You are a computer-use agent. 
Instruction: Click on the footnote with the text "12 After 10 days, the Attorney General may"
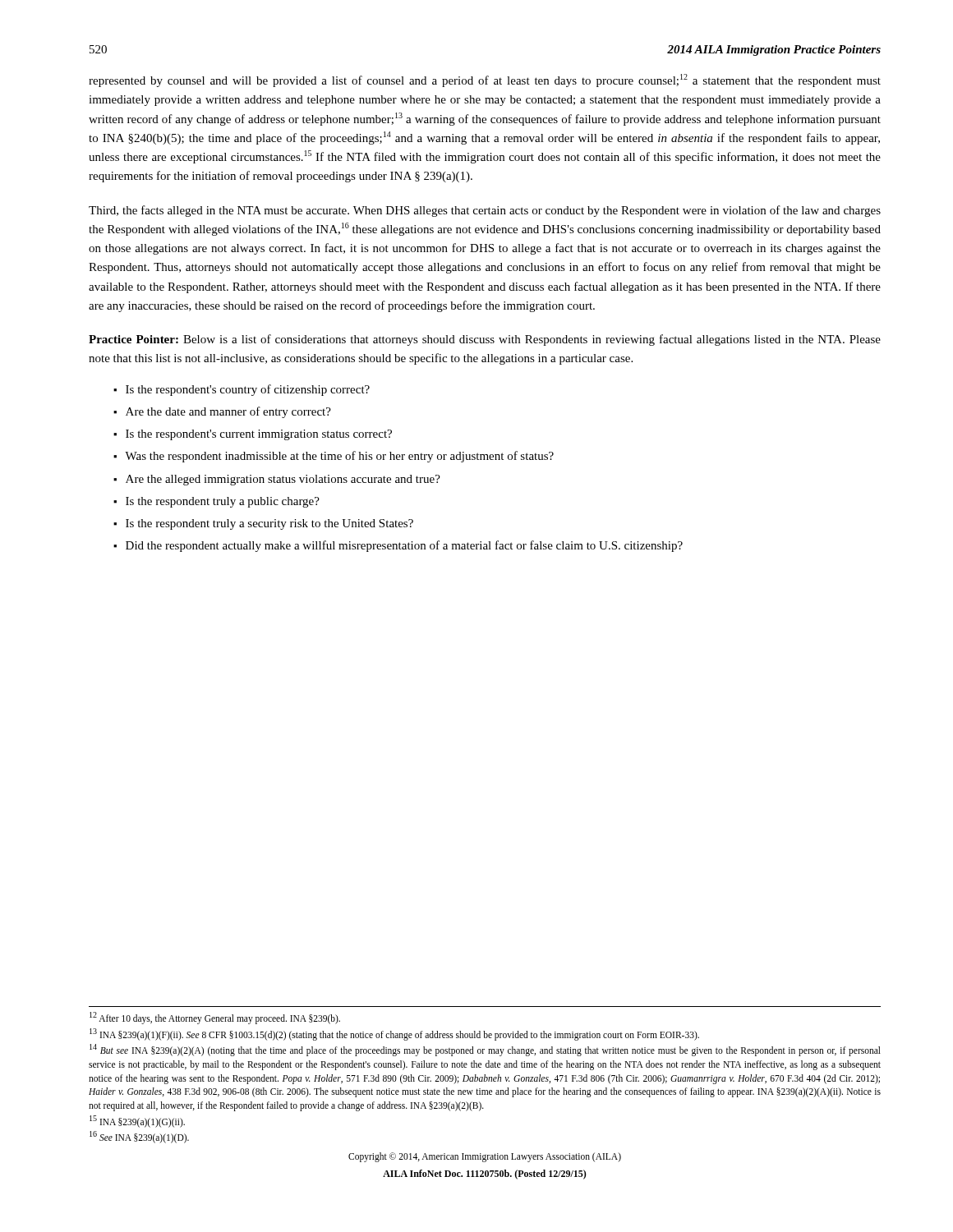tap(215, 1018)
